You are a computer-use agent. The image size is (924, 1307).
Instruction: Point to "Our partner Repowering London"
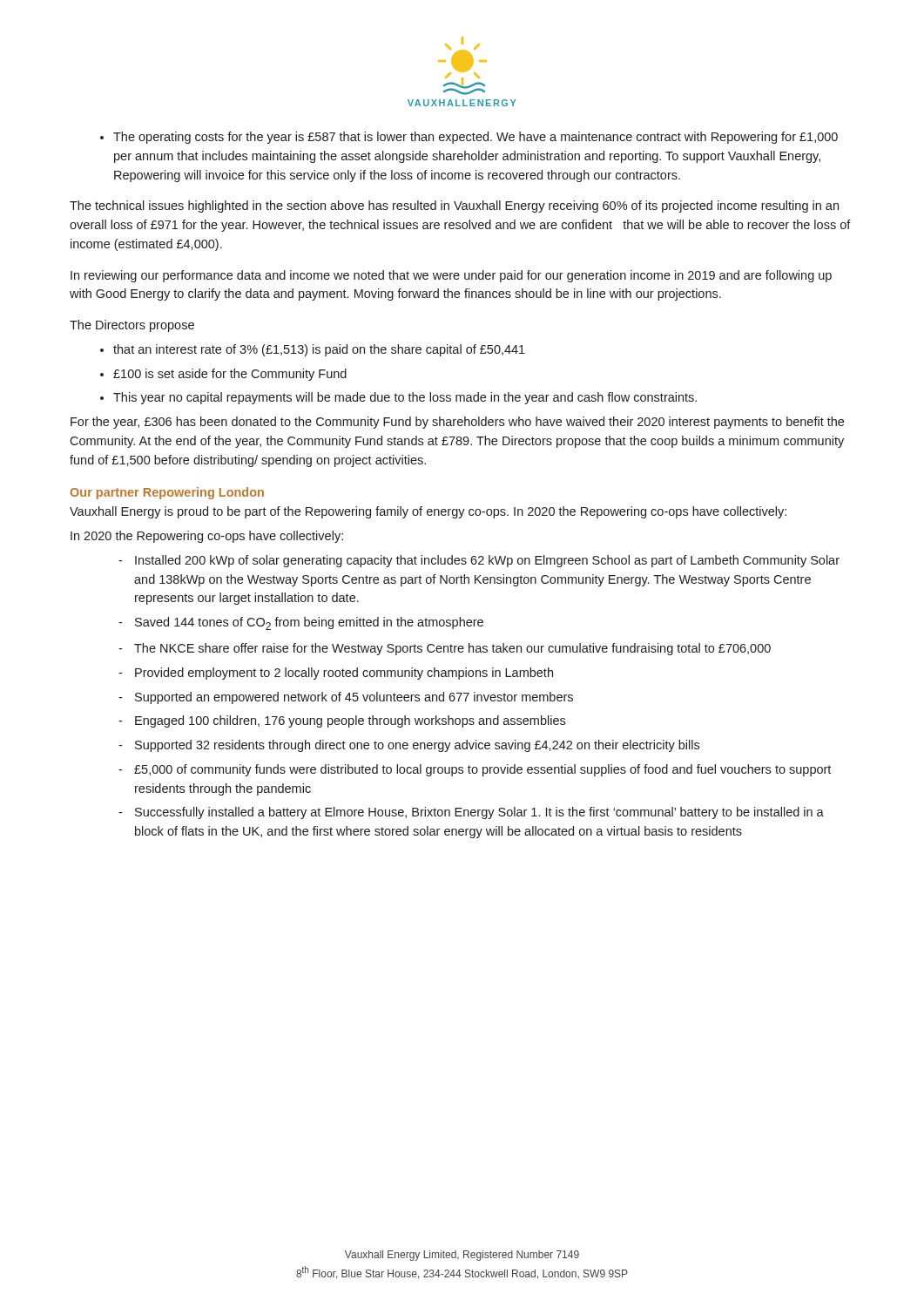pyautogui.click(x=167, y=493)
